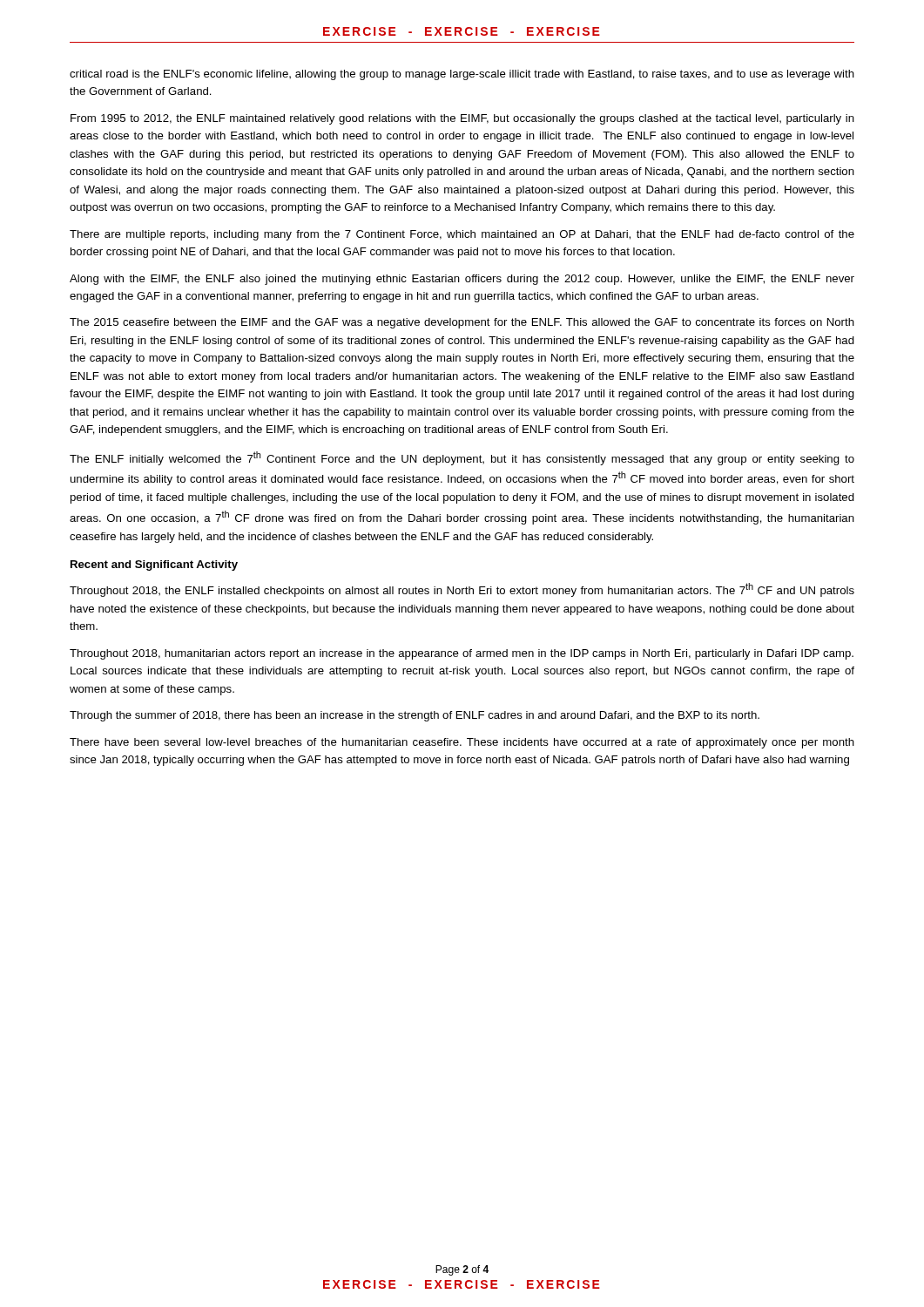This screenshot has height=1307, width=924.
Task: Locate the block starting "There are multiple reports, including many from"
Action: click(462, 243)
